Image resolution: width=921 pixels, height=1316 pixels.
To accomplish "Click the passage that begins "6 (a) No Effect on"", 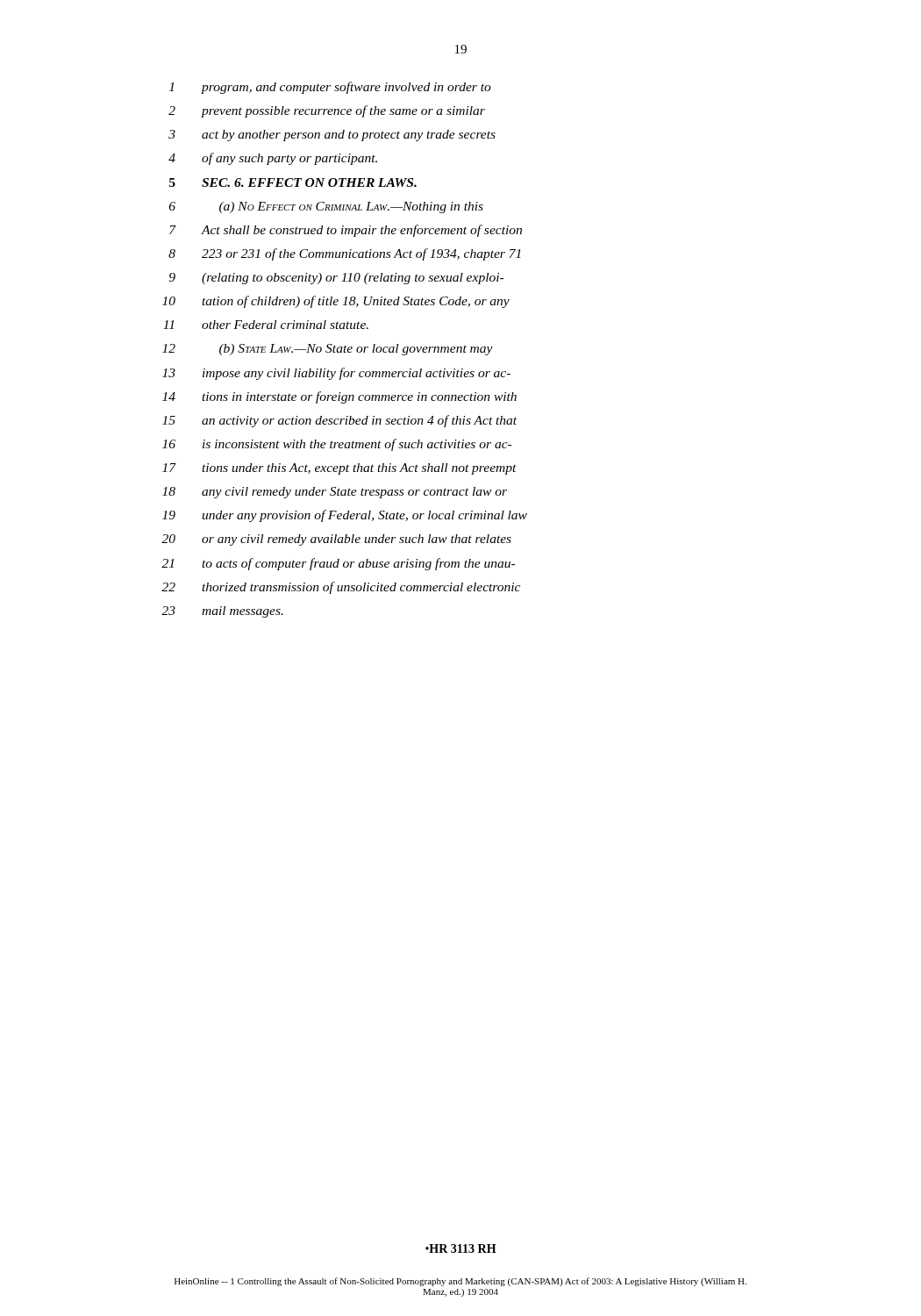I will click(x=485, y=265).
